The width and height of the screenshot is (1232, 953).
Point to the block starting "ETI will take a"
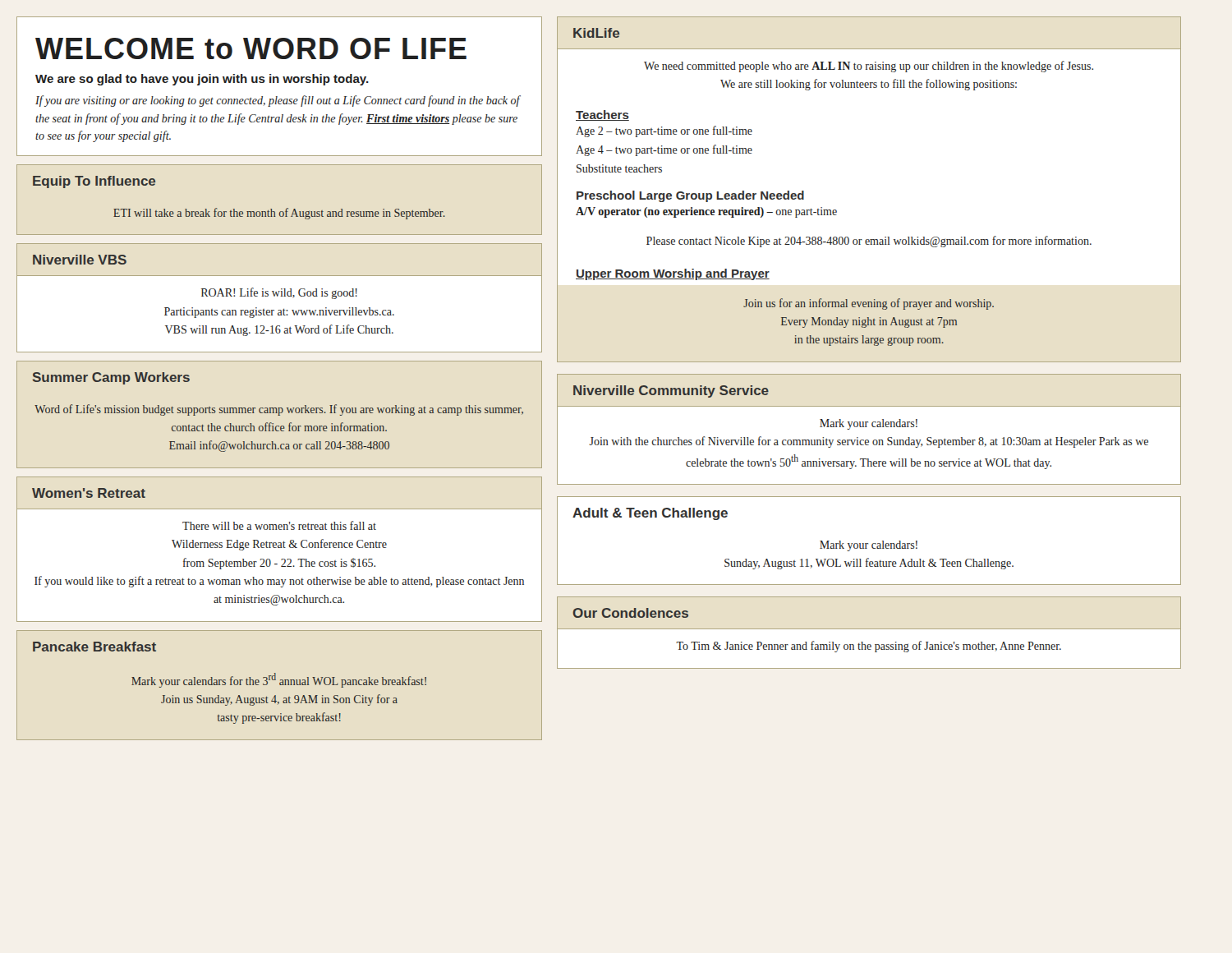[279, 213]
